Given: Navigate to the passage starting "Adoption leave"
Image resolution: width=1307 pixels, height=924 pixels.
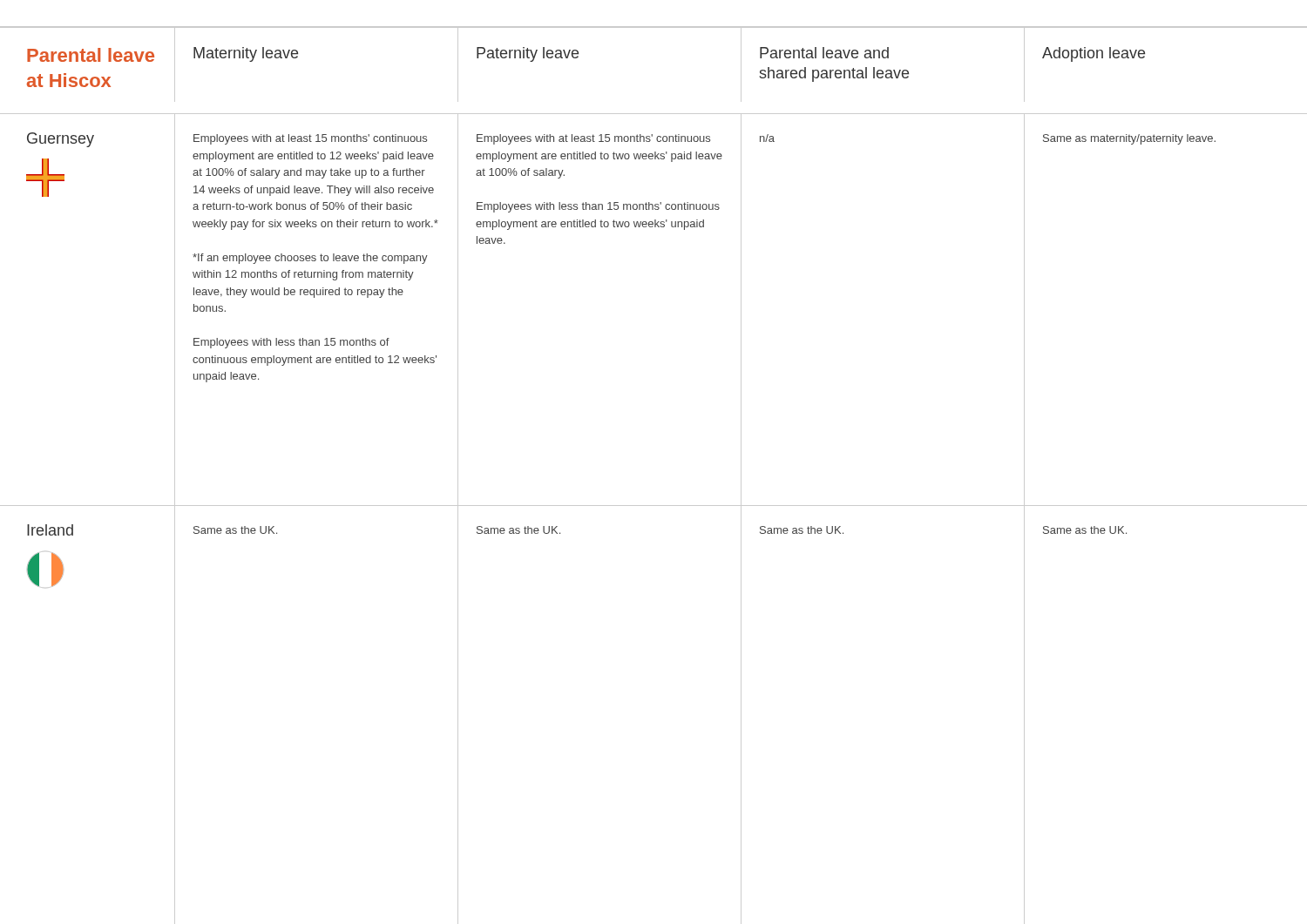Looking at the screenshot, I should tap(1094, 53).
